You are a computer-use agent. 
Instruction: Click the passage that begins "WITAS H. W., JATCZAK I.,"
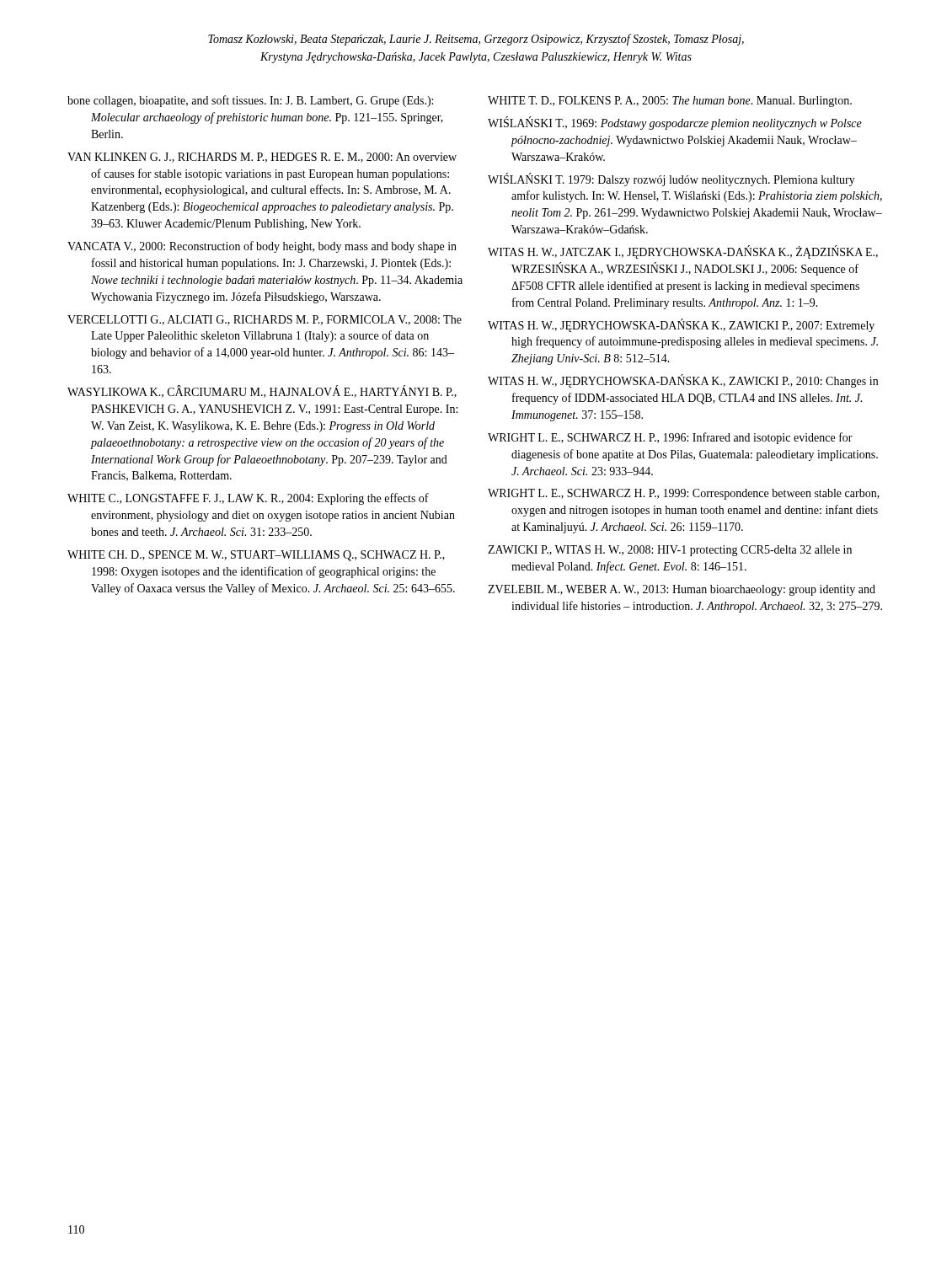pyautogui.click(x=683, y=278)
